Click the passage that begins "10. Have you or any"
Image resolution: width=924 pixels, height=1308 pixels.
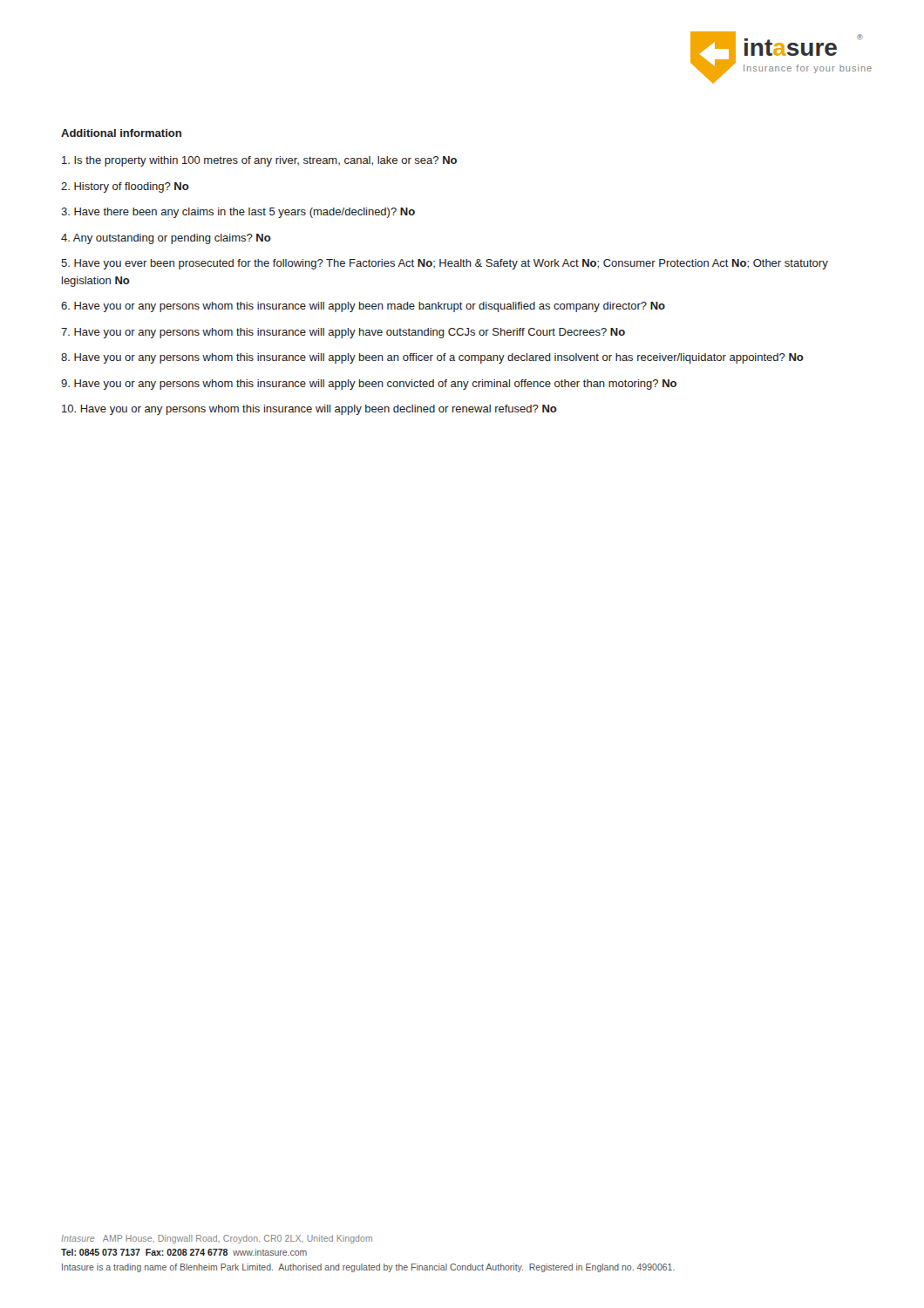coord(309,408)
